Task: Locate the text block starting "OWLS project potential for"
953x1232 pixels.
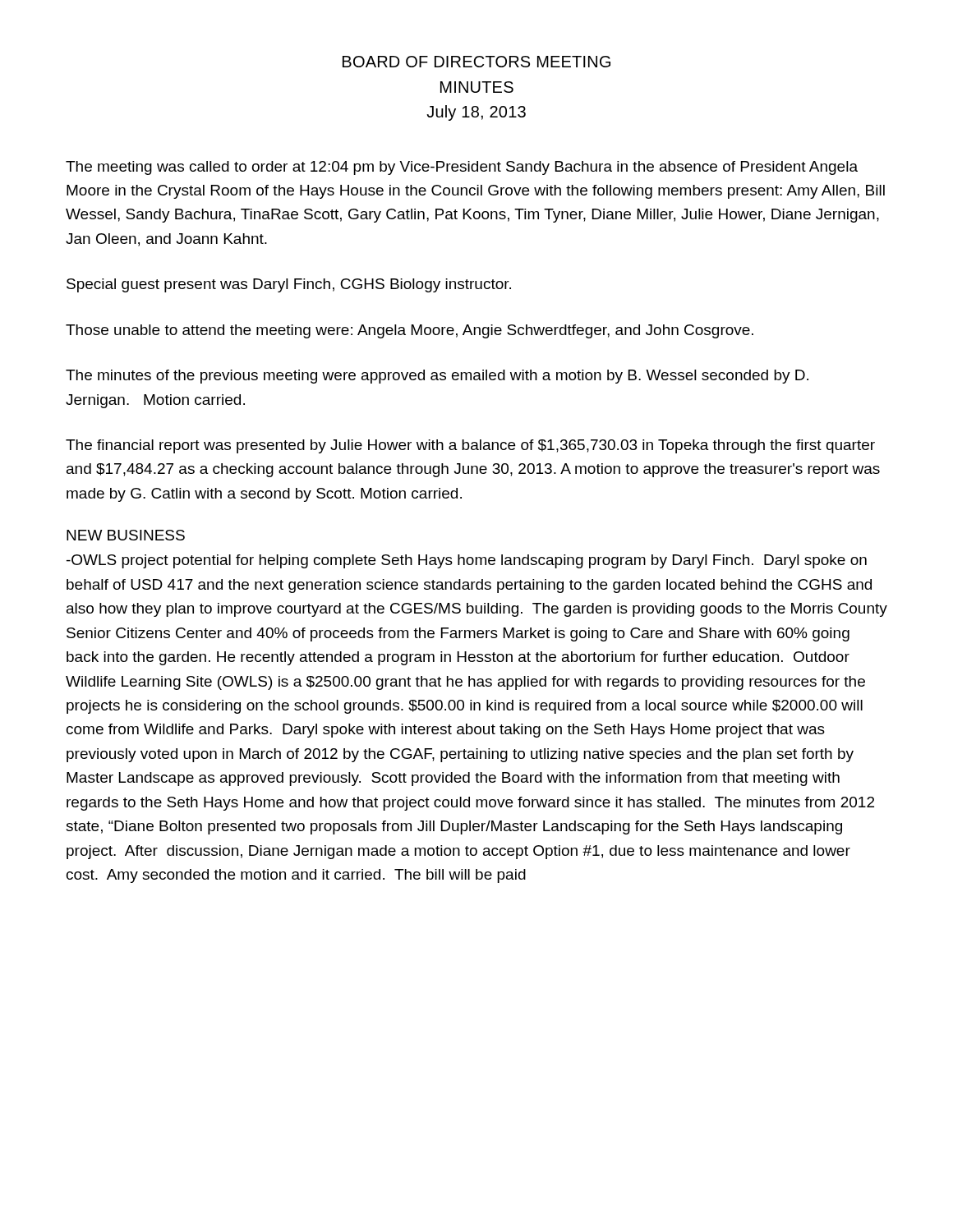Action: (x=476, y=717)
